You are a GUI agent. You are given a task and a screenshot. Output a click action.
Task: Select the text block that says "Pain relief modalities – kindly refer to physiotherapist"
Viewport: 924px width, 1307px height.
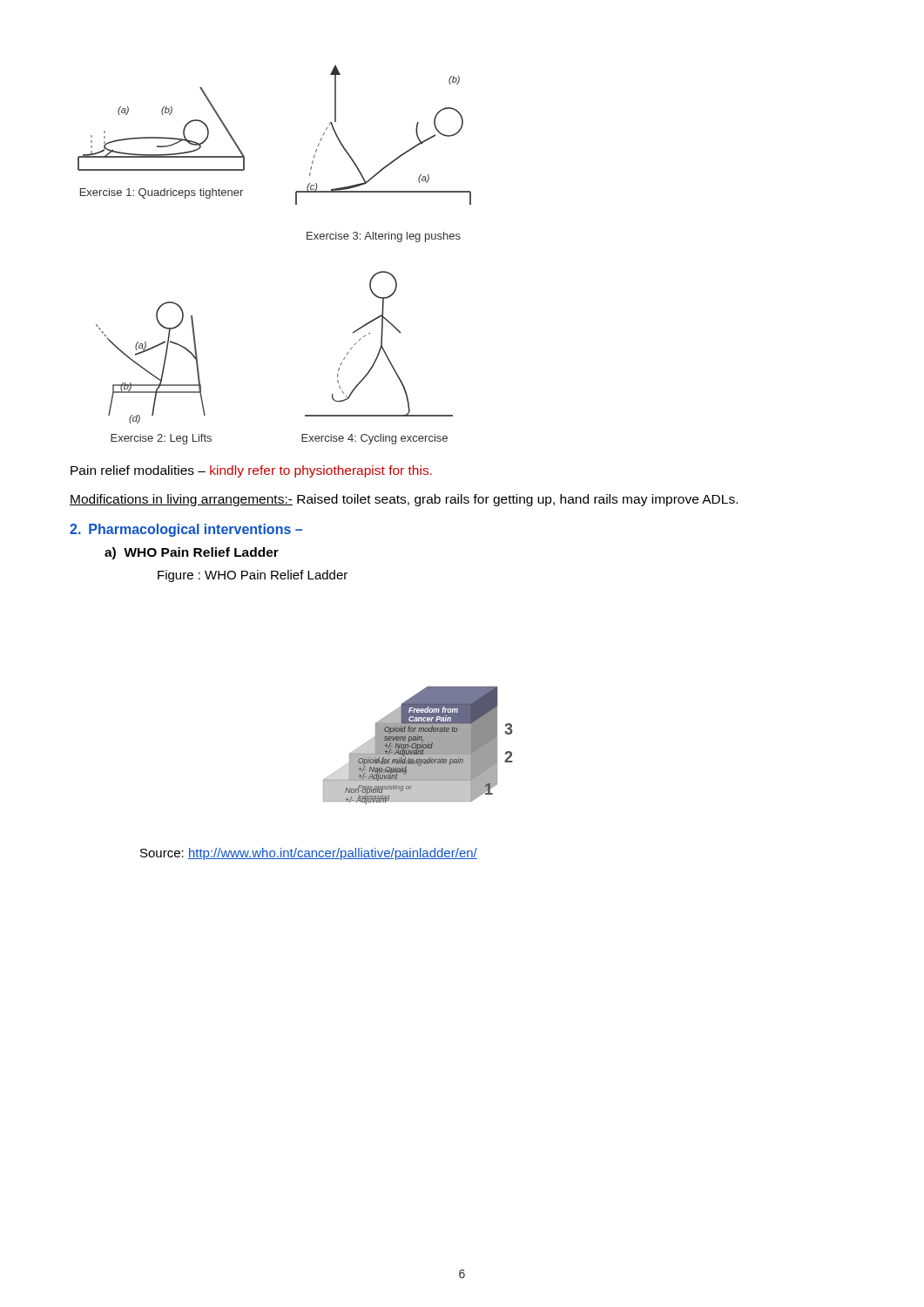coord(251,470)
